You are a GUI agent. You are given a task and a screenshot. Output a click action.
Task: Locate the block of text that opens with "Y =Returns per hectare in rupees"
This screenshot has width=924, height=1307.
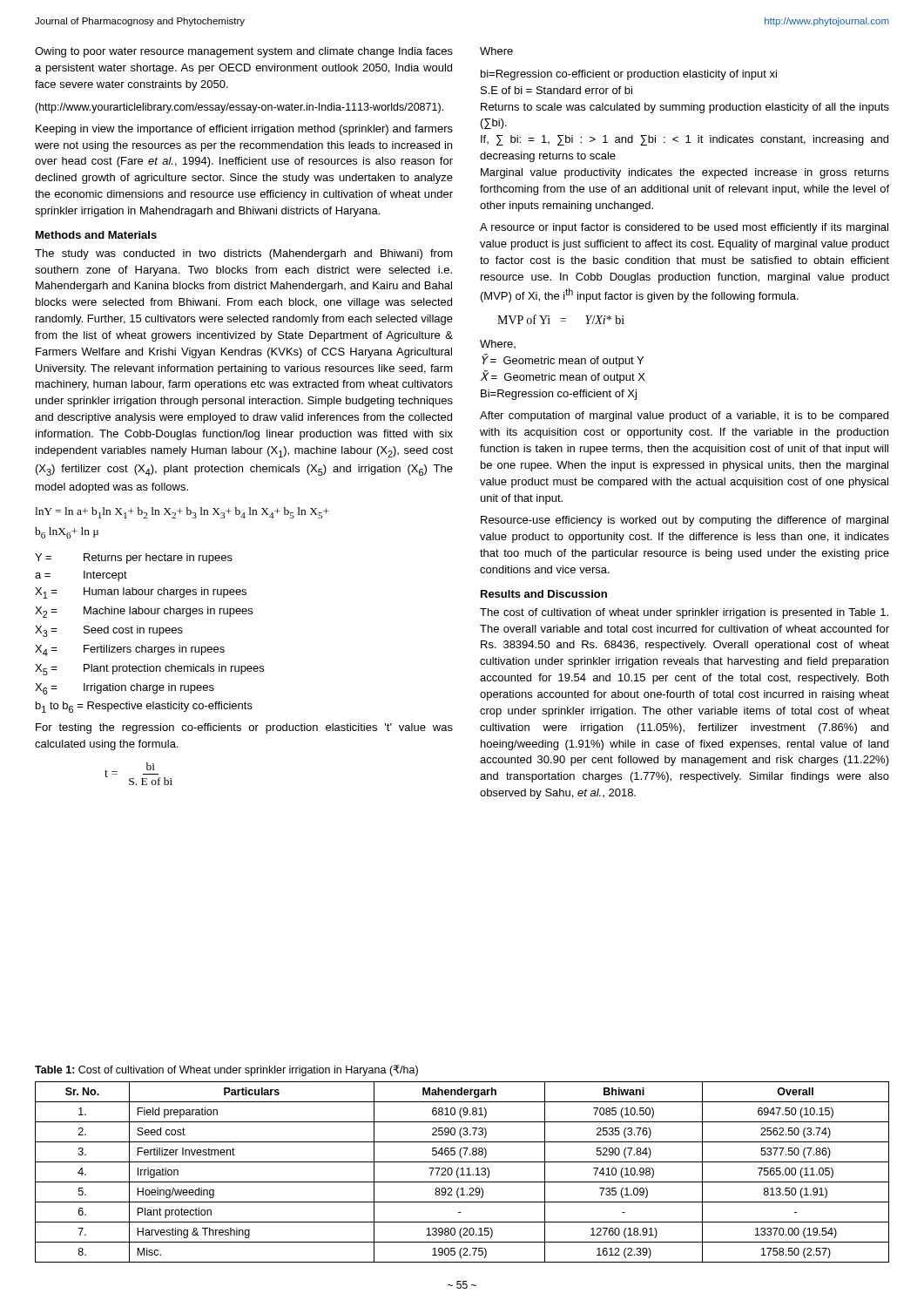134,559
